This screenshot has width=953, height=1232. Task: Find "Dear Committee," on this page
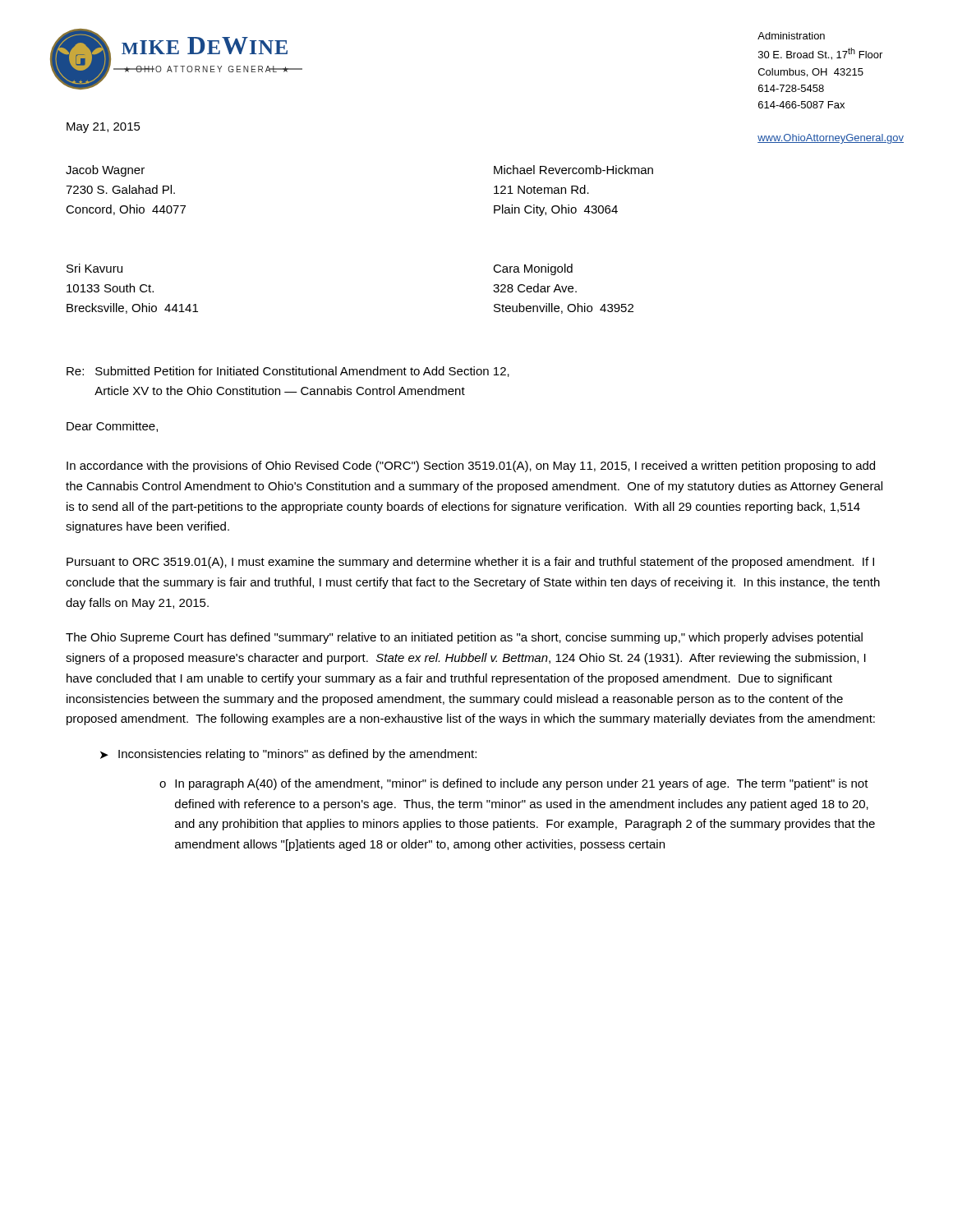(112, 426)
